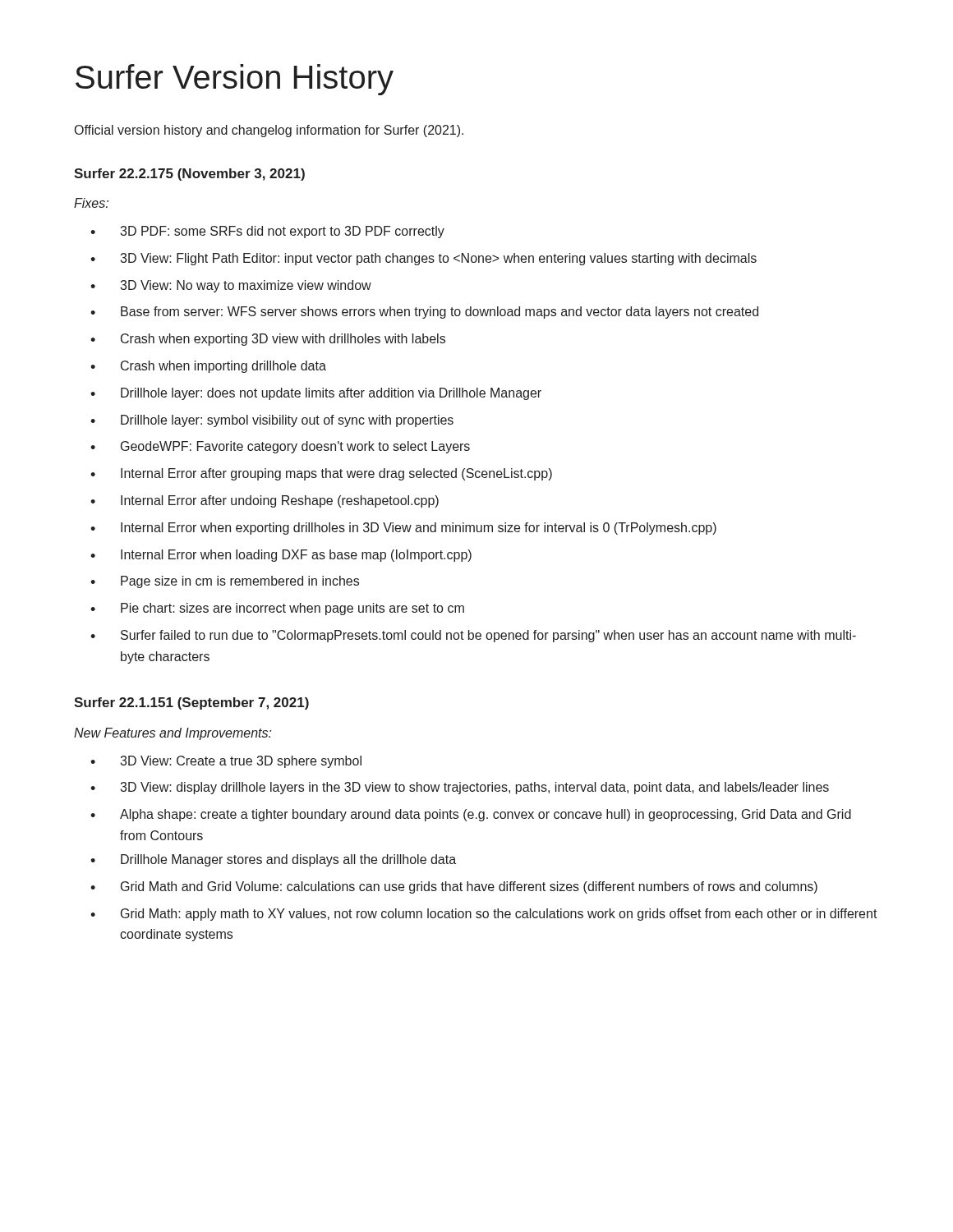Viewport: 953px width, 1232px height.
Task: Locate the block of text that opens with "• Internal Error after undoing Reshape"
Action: pos(265,501)
